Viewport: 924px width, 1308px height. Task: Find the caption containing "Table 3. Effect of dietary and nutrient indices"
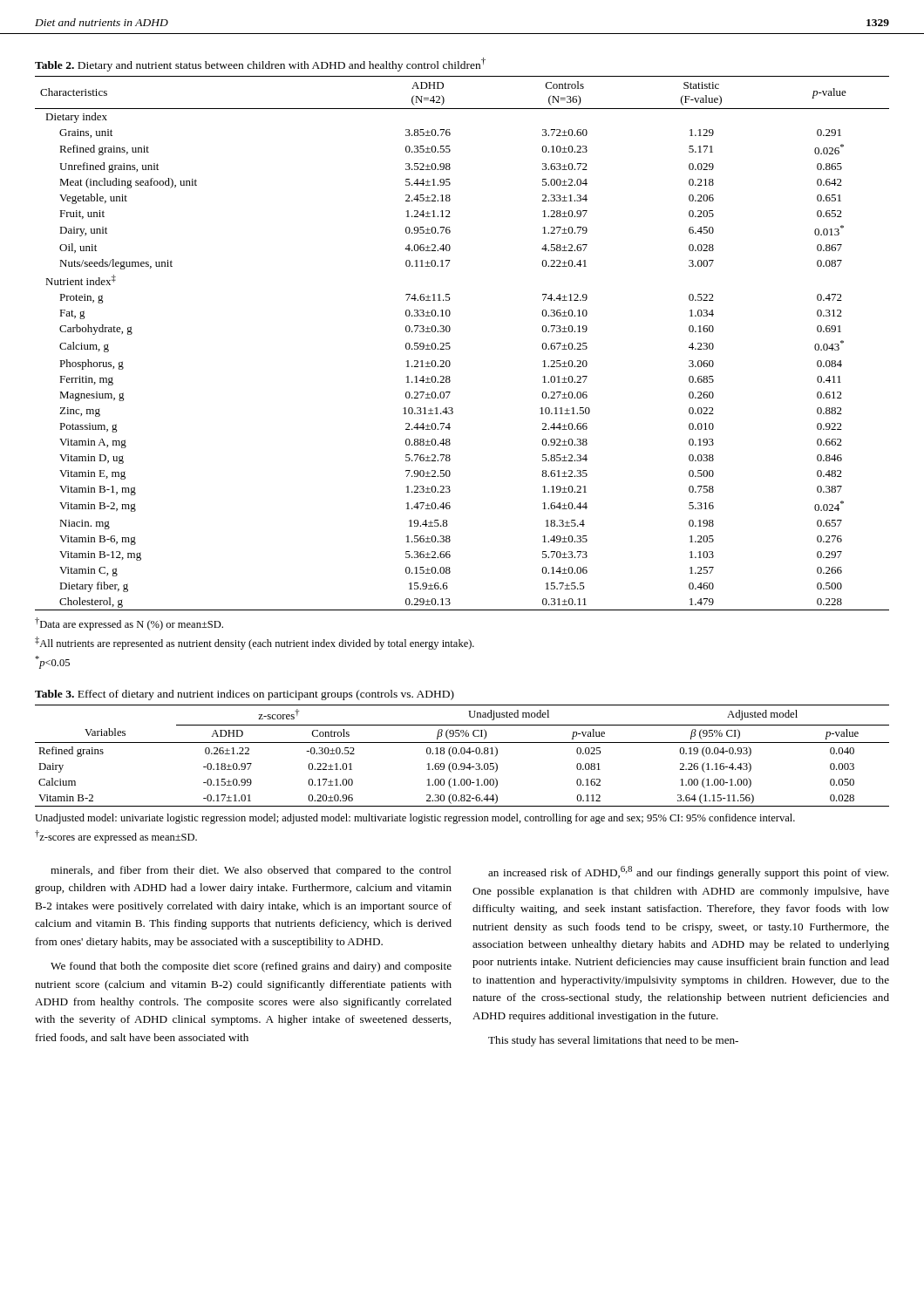[x=245, y=694]
